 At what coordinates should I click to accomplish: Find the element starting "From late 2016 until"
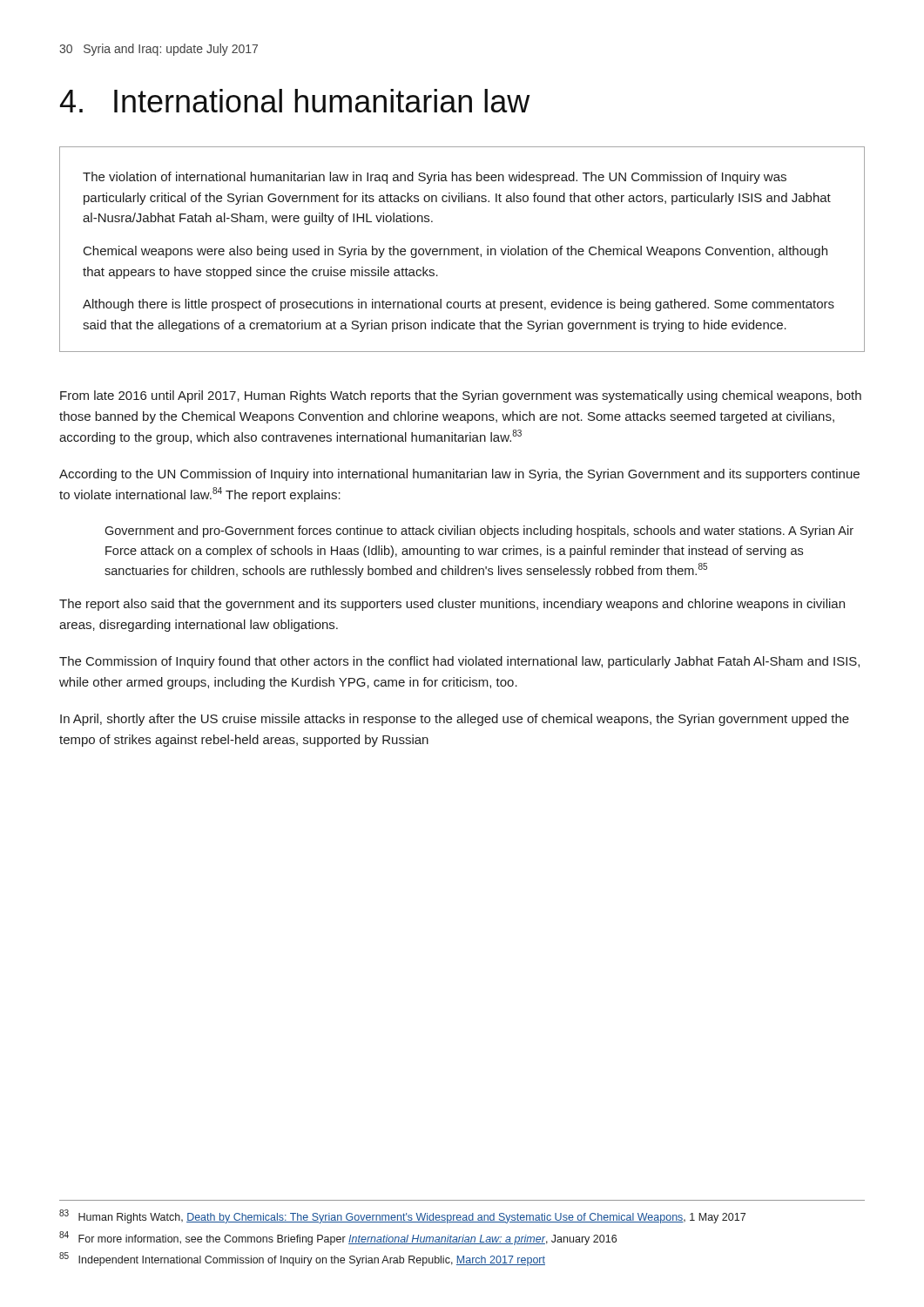[x=461, y=416]
